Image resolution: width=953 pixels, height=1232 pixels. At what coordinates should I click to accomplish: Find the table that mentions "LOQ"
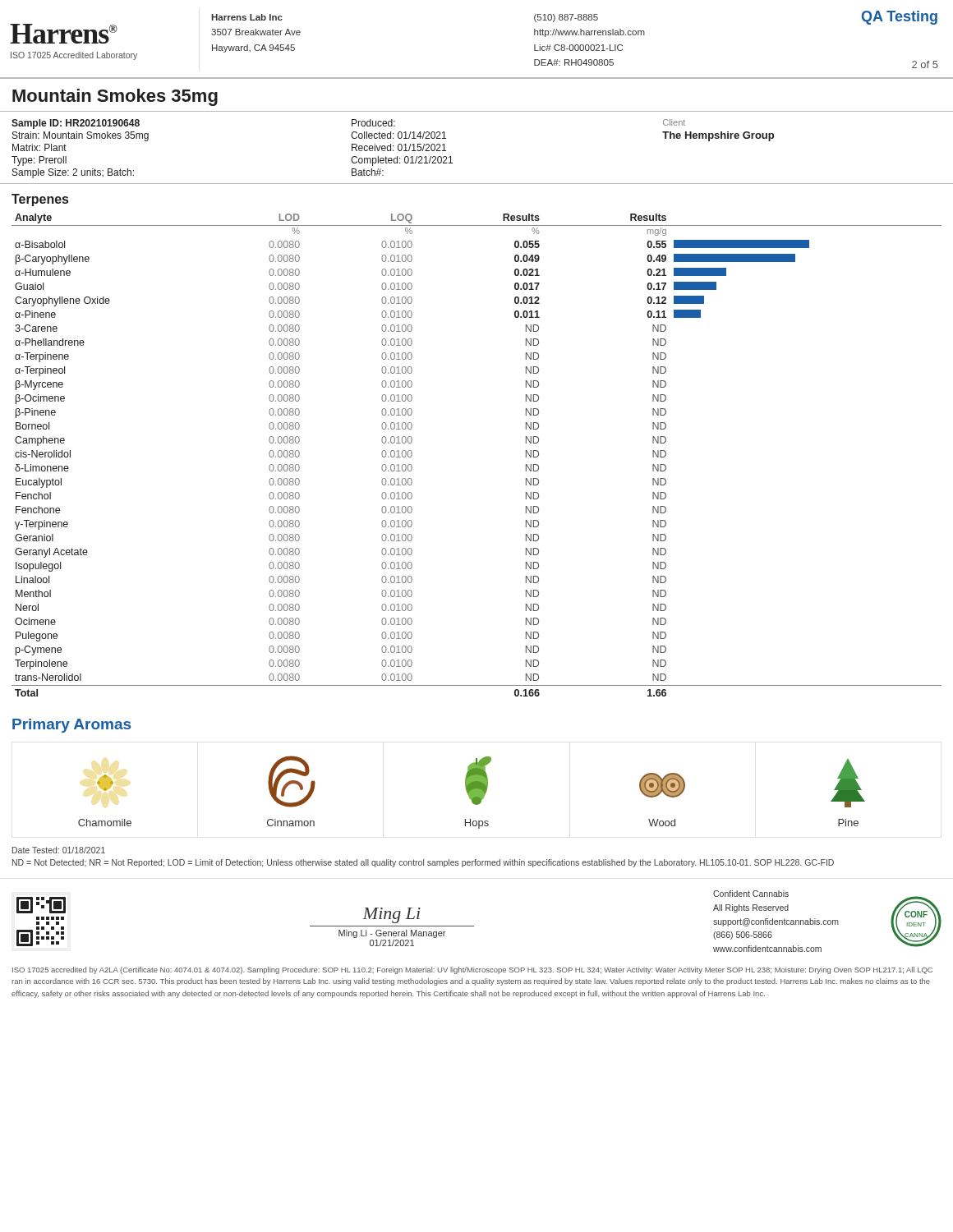coord(476,455)
